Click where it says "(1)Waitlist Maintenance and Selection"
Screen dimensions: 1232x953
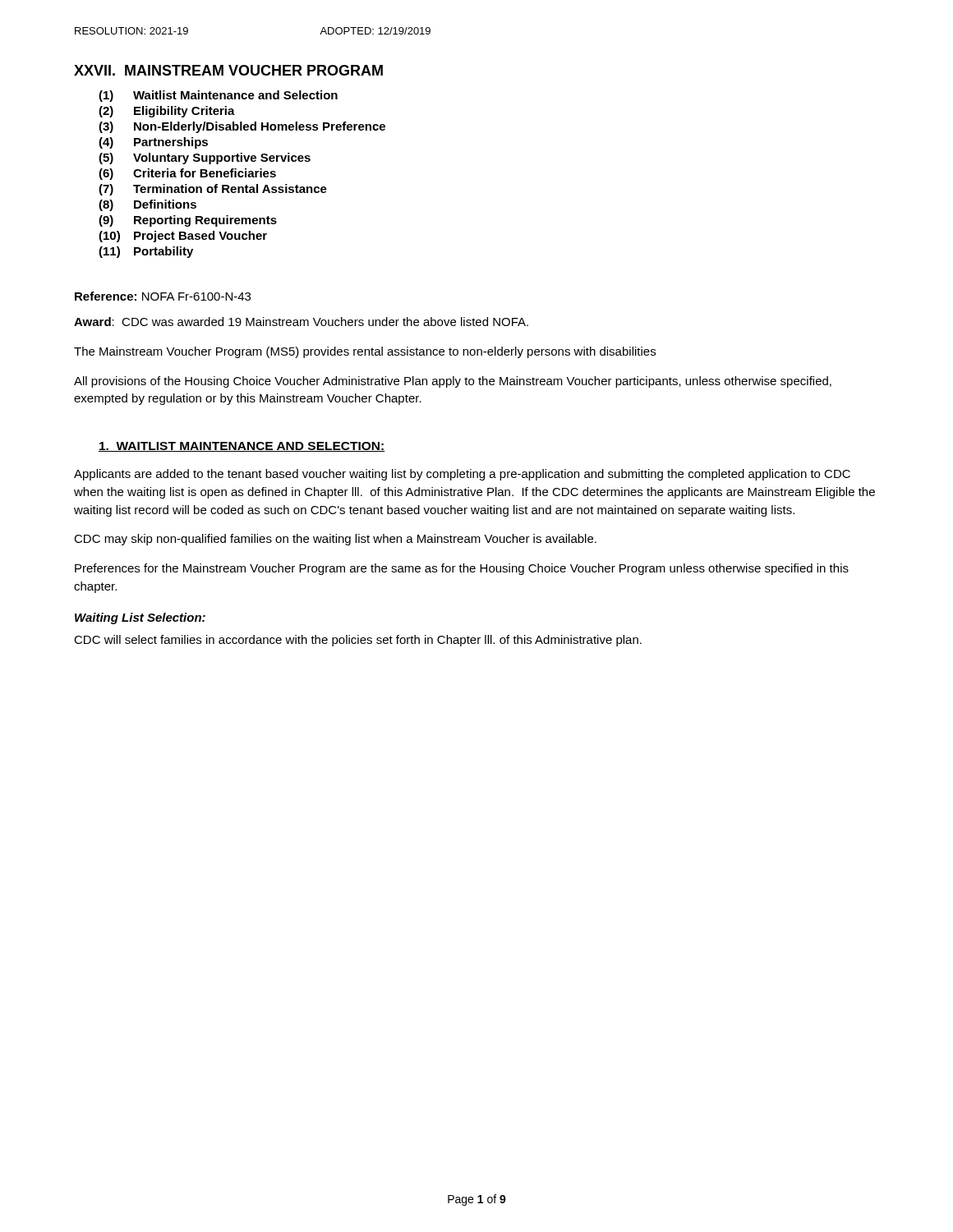click(x=218, y=95)
